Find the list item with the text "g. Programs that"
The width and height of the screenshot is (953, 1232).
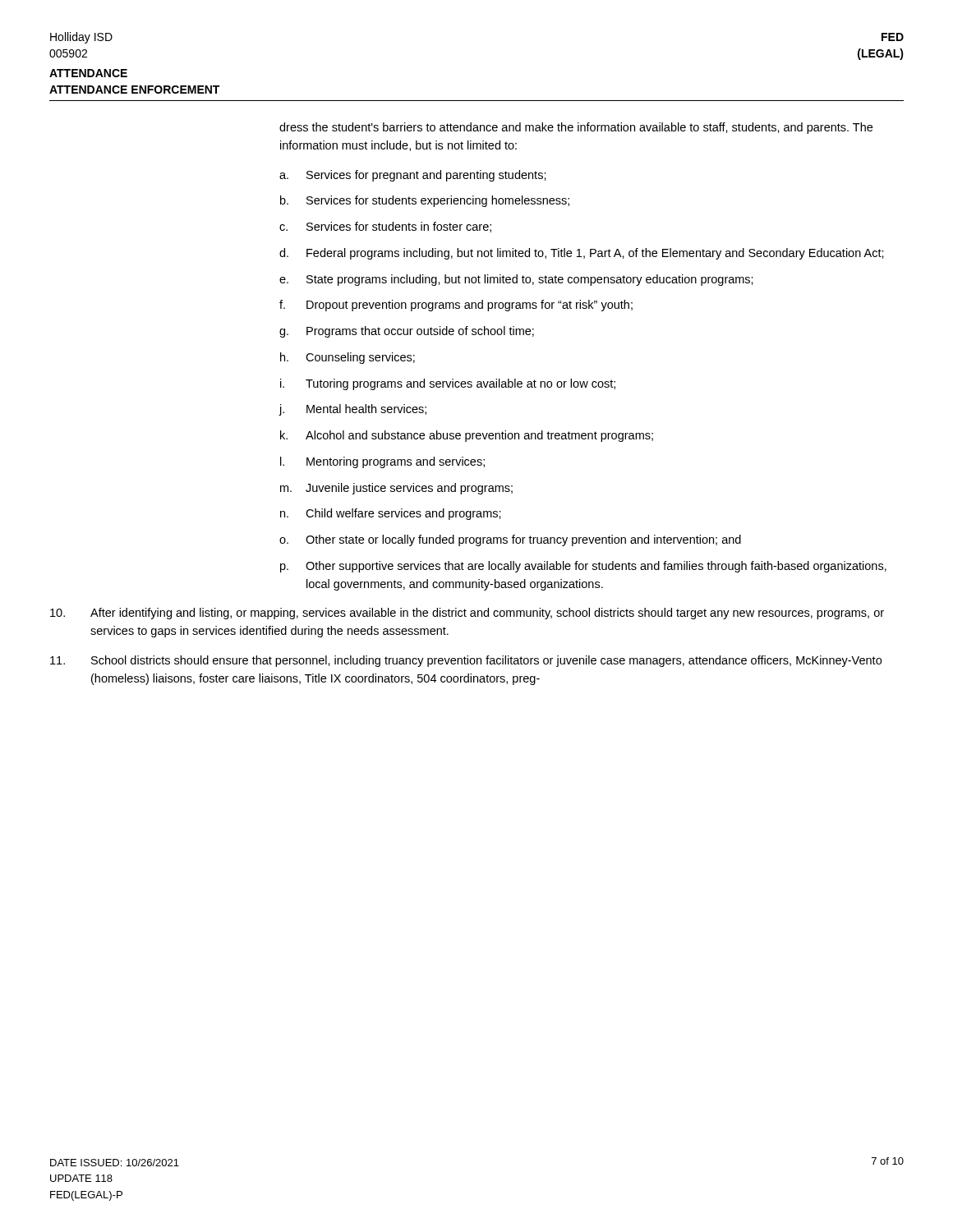click(x=407, y=332)
